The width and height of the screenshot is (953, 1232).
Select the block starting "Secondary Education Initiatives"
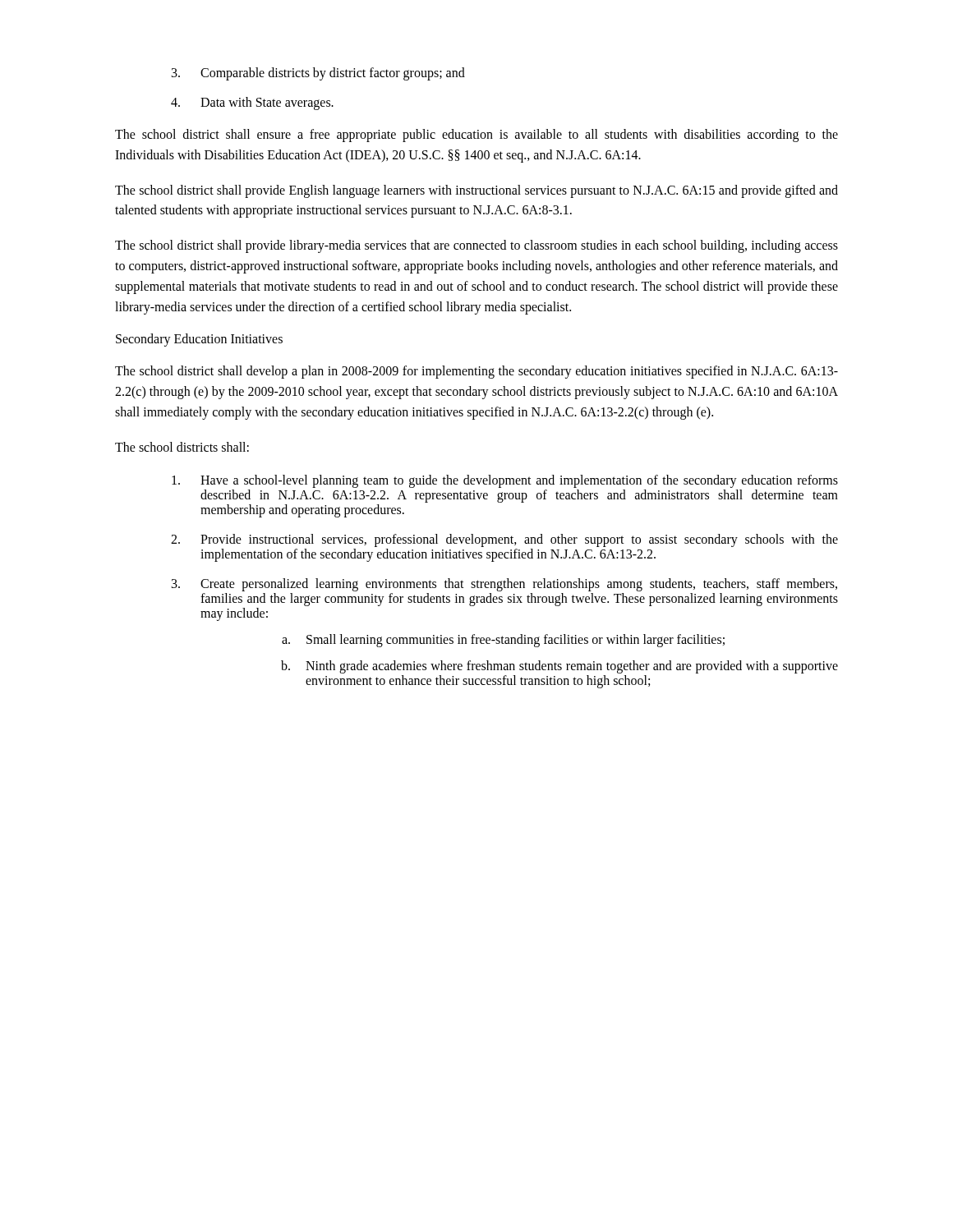(x=199, y=339)
